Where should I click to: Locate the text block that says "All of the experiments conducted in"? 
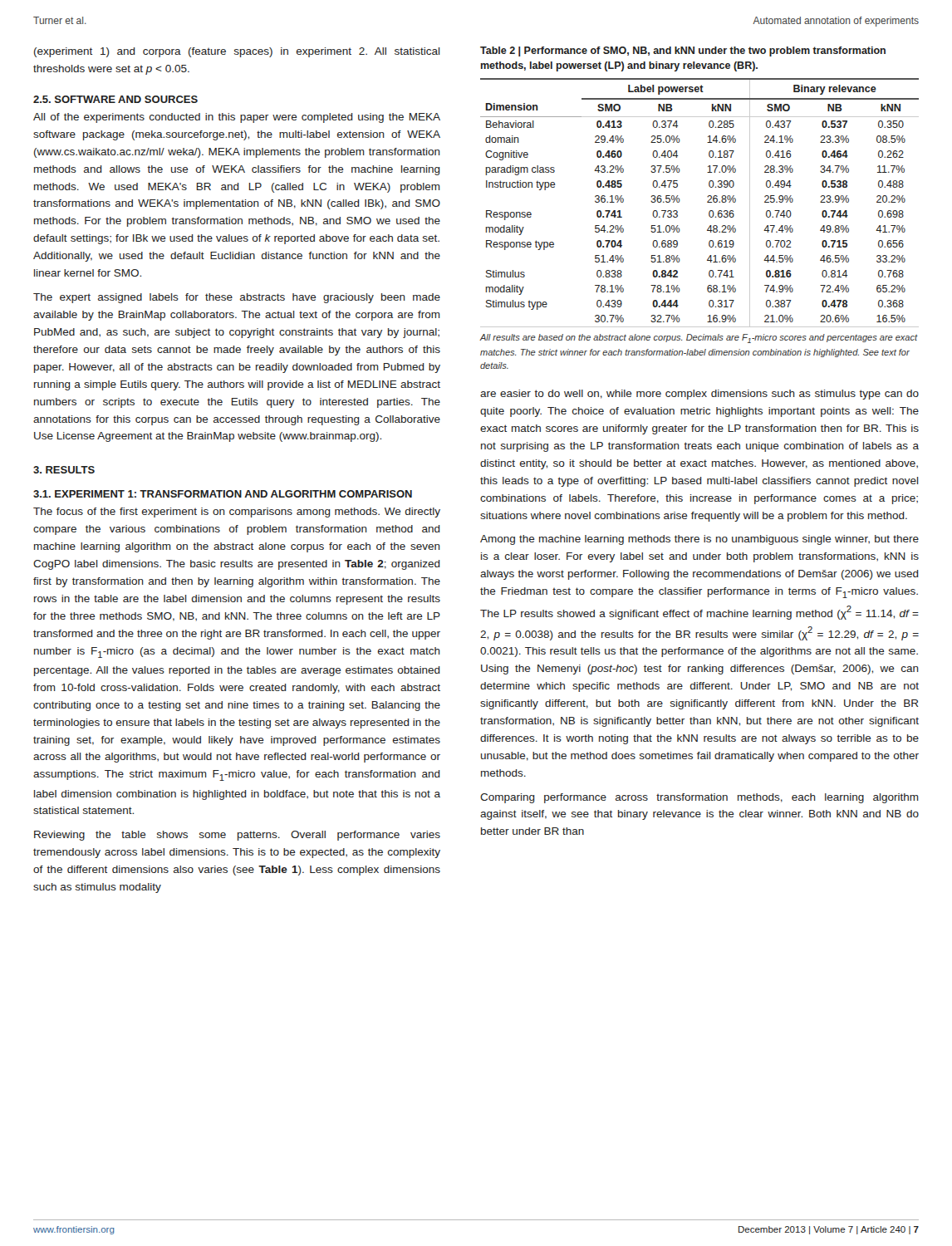click(237, 118)
